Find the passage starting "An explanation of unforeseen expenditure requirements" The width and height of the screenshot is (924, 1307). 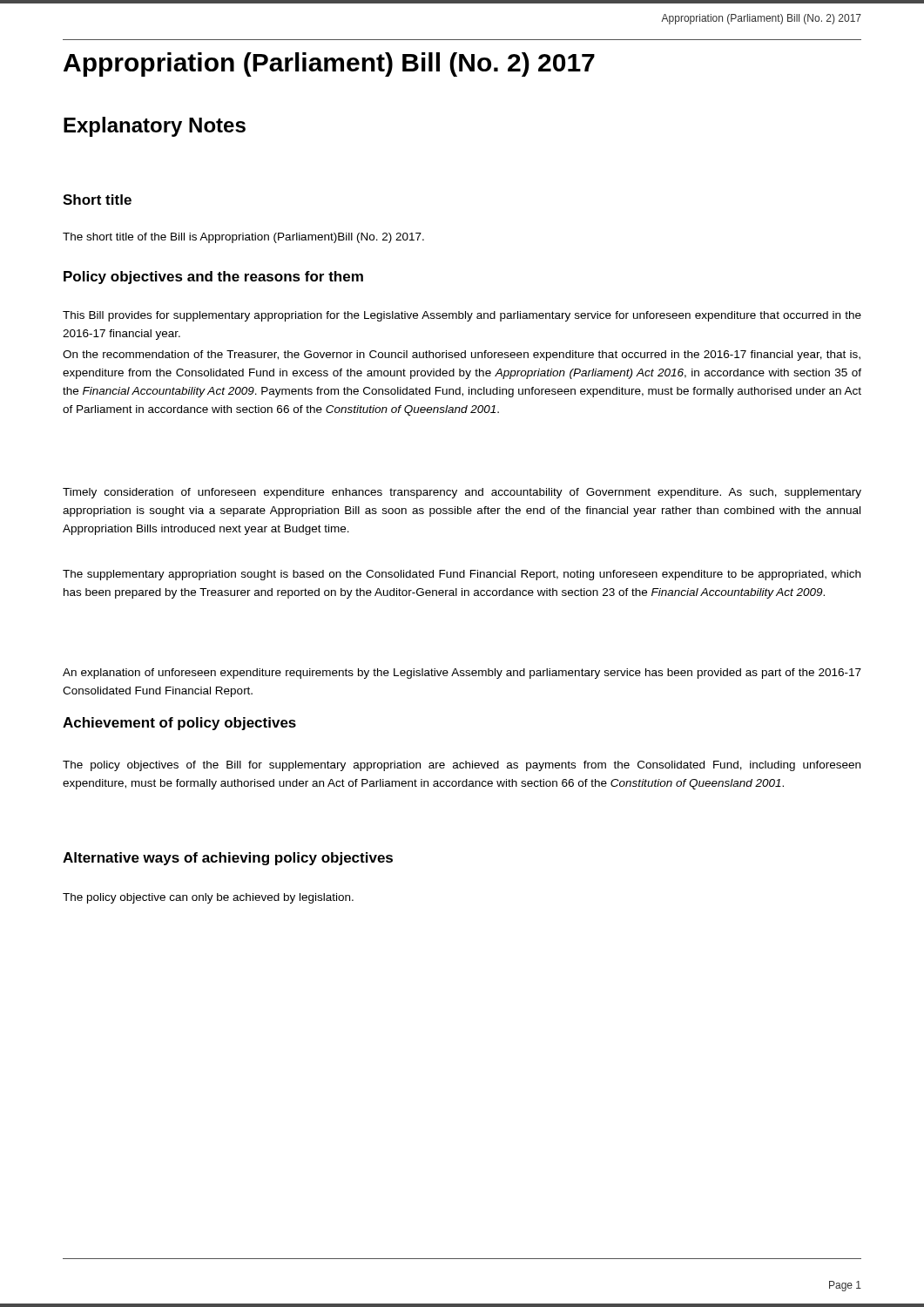(x=462, y=682)
